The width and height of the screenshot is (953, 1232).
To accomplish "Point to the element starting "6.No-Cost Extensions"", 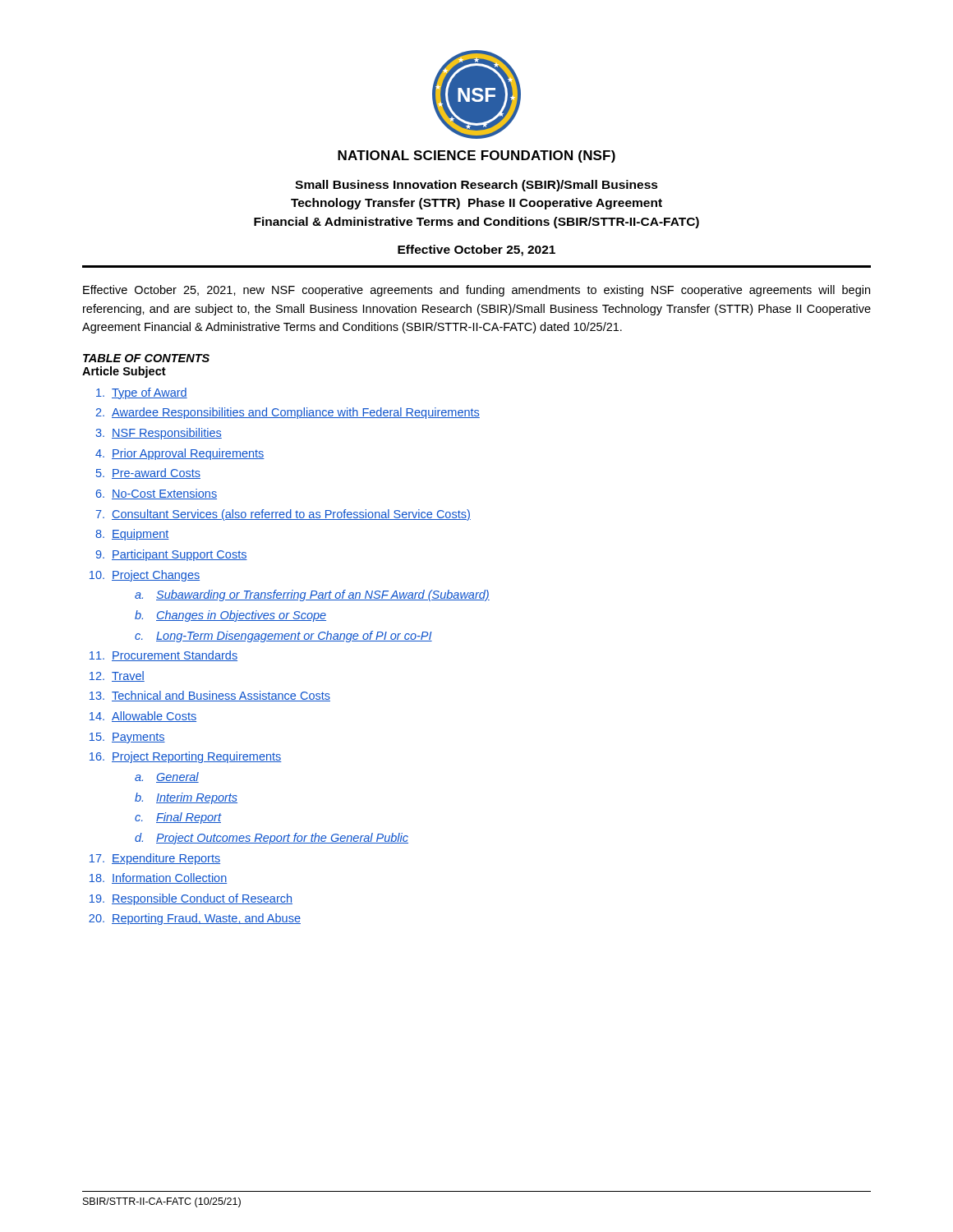I will pos(157,494).
